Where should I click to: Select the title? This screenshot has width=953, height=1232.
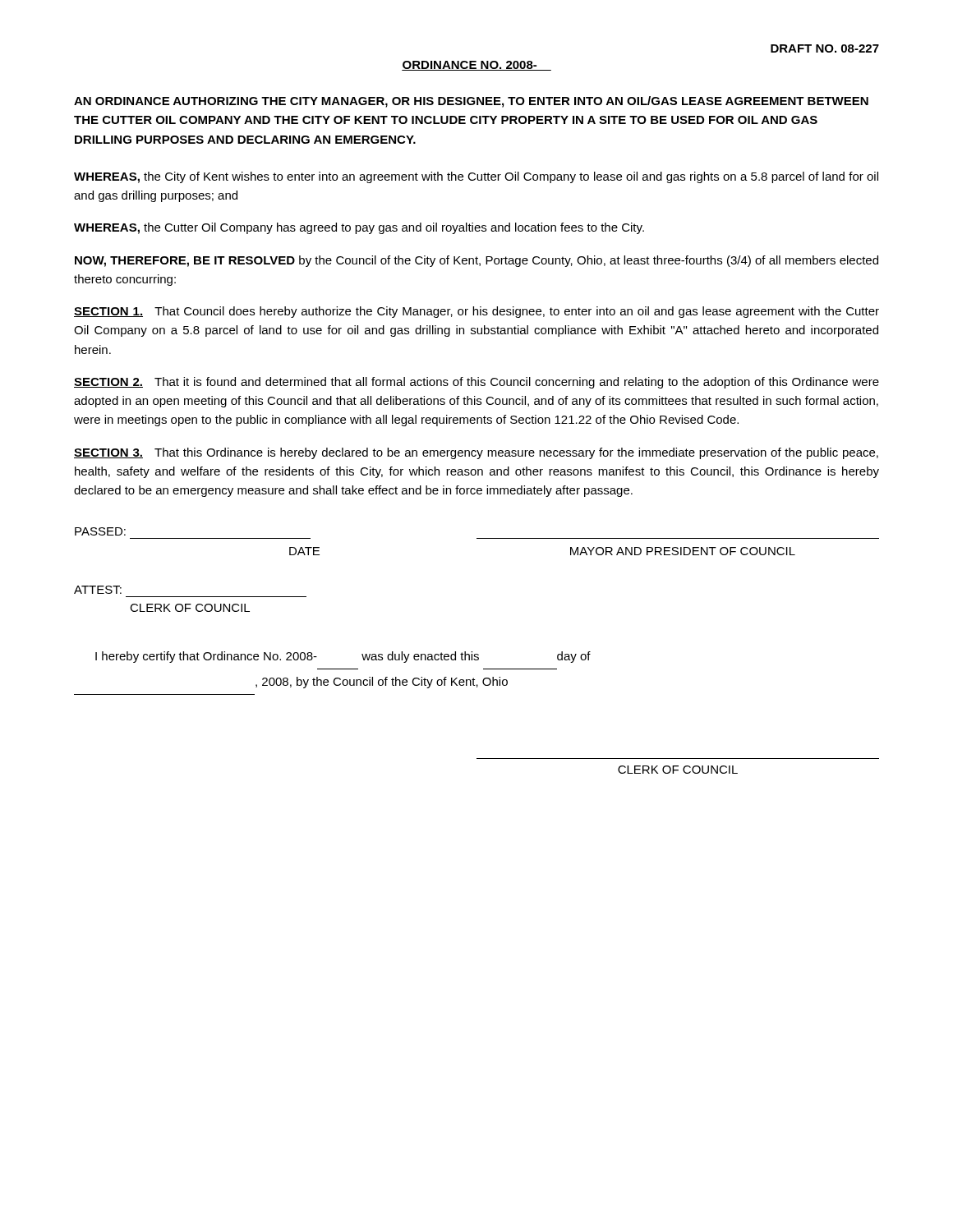click(476, 64)
